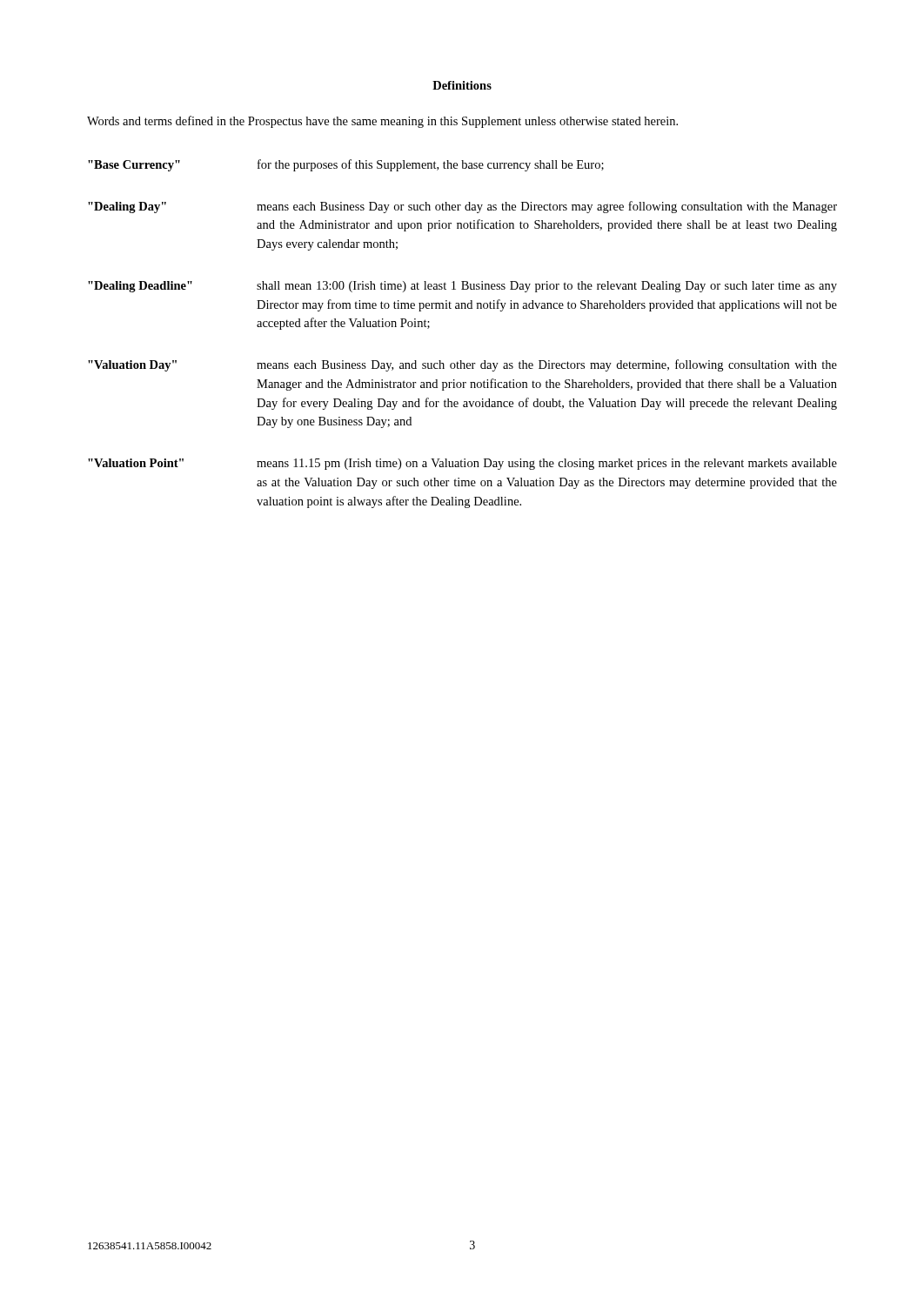Locate the list item with the text ""Valuation Point" means 11.15 pm (Irish time) on"
Image resolution: width=924 pixels, height=1305 pixels.
462,483
